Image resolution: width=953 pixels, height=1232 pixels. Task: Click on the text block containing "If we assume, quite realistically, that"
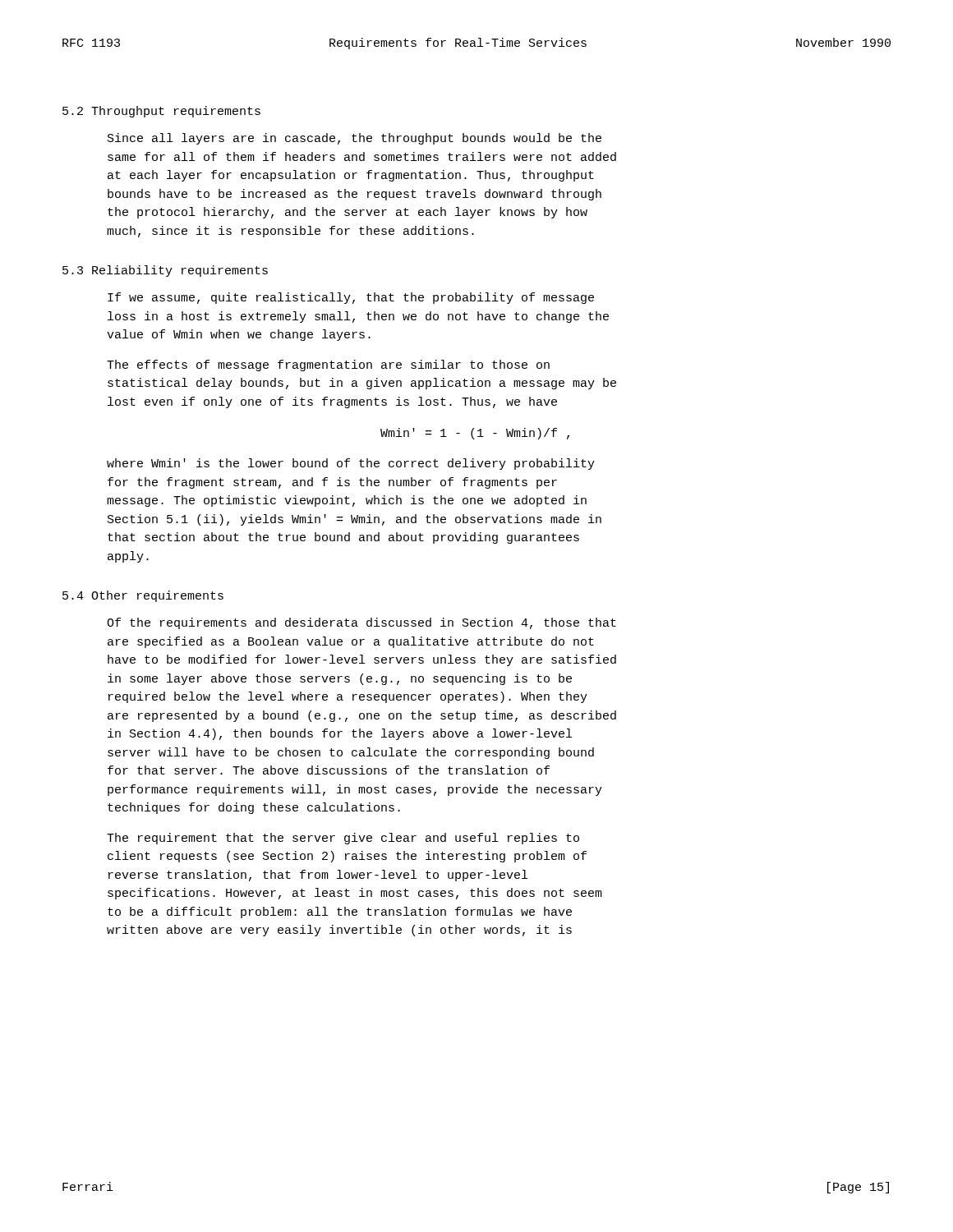[358, 317]
